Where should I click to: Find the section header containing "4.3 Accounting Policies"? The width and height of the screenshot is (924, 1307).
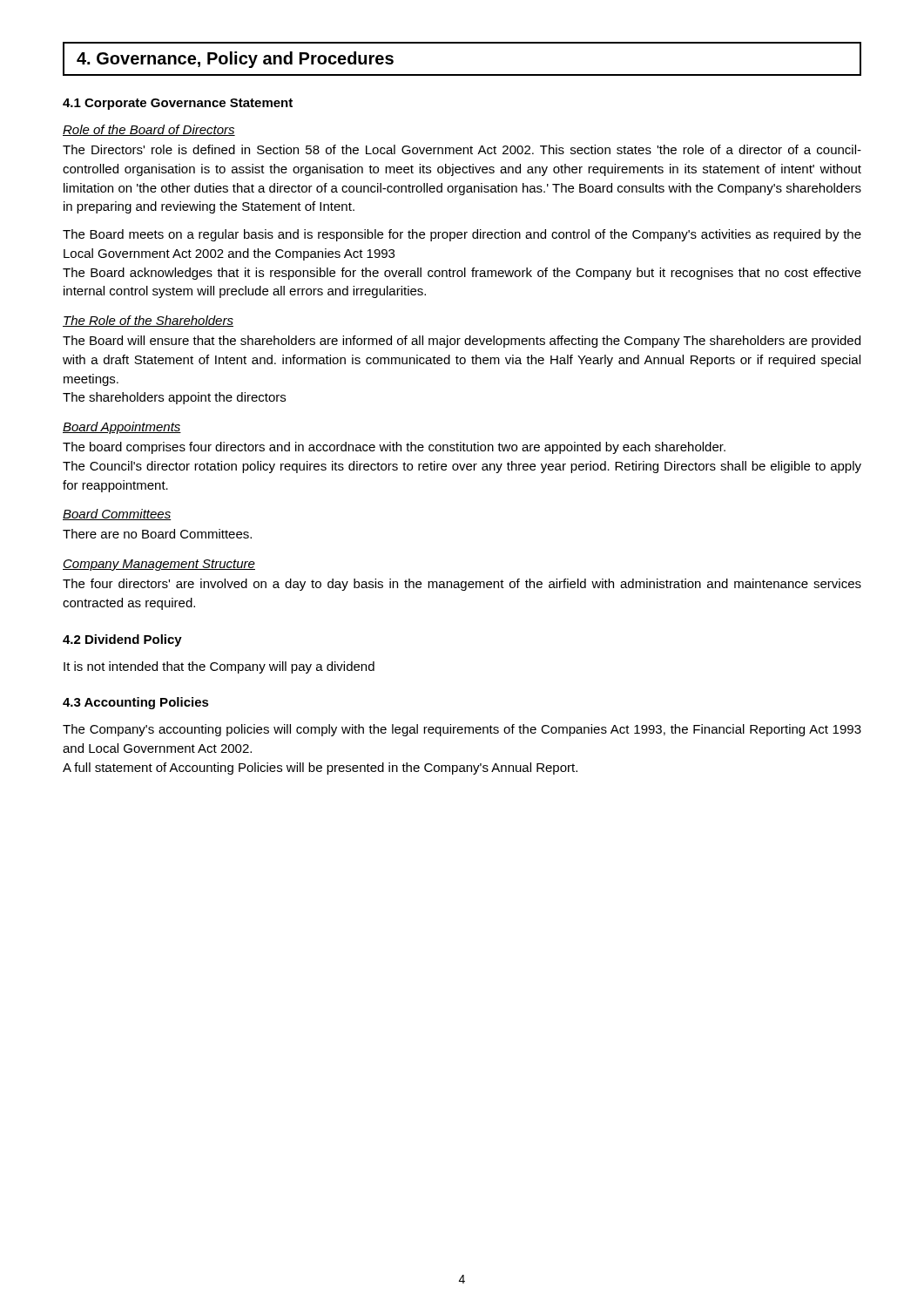click(136, 702)
